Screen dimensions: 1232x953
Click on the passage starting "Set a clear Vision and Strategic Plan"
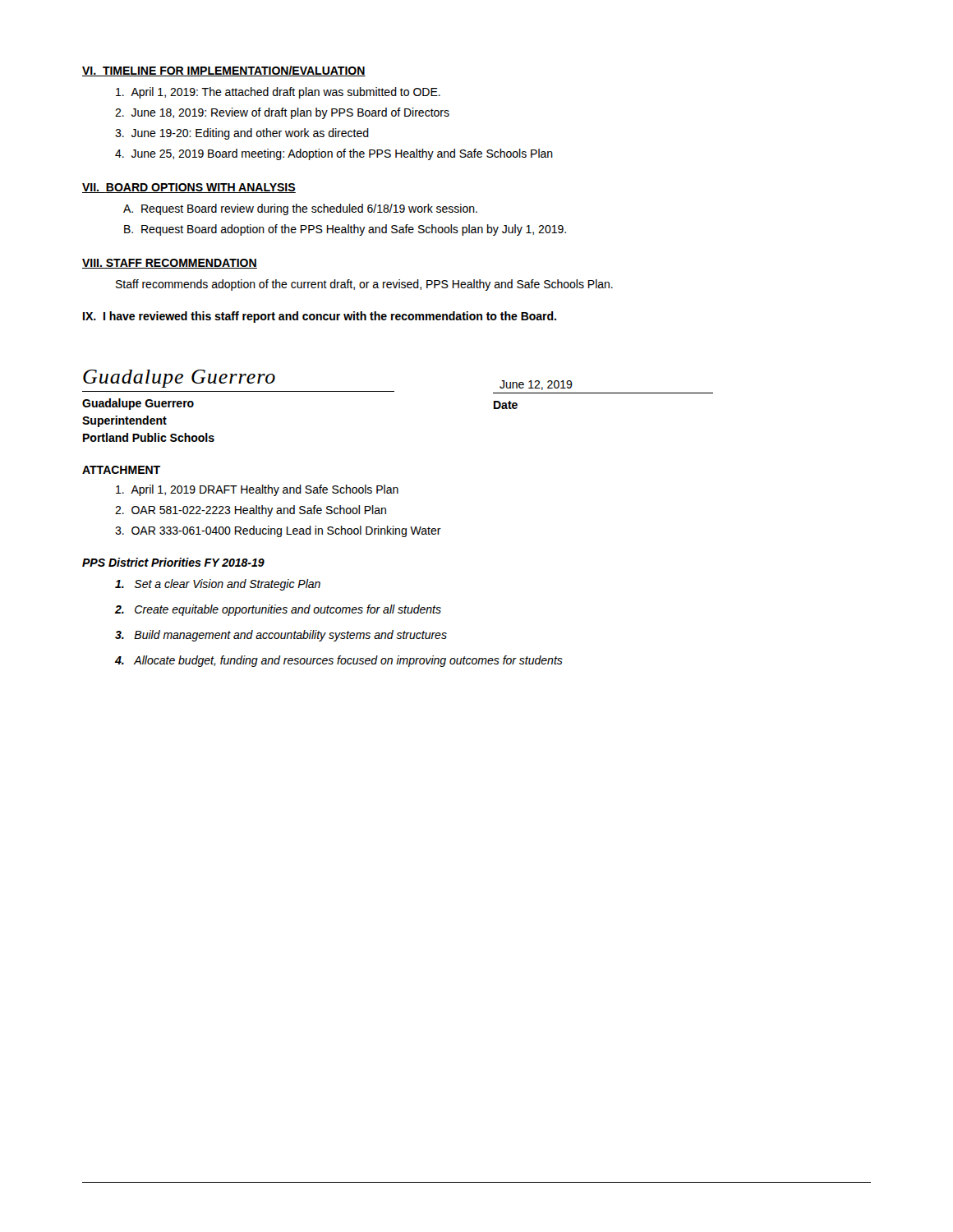[218, 584]
